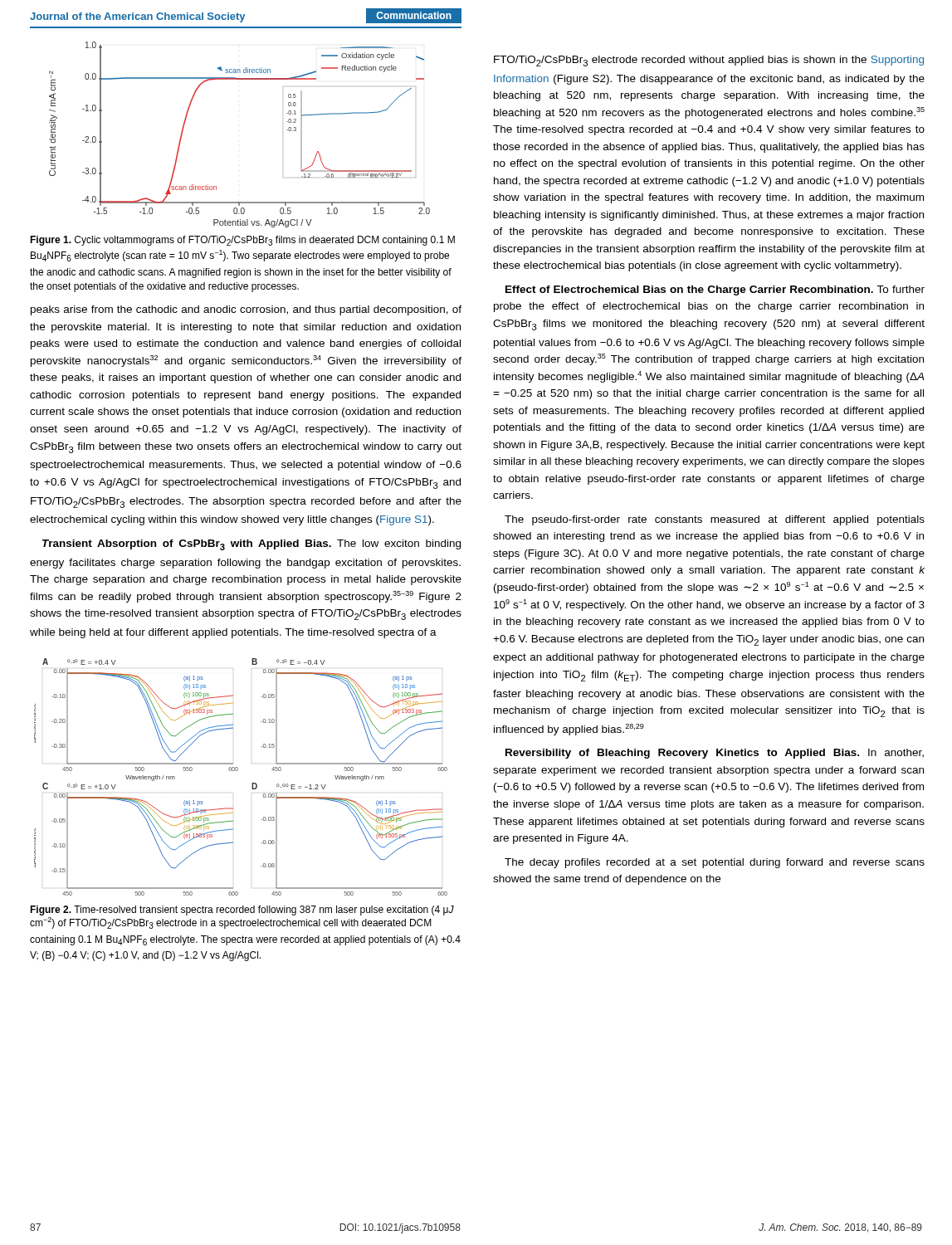Click on the text block that reads "peaks arise from the cathodic and anodic corrosion,"
Screen dimensions: 1245x952
tap(246, 471)
